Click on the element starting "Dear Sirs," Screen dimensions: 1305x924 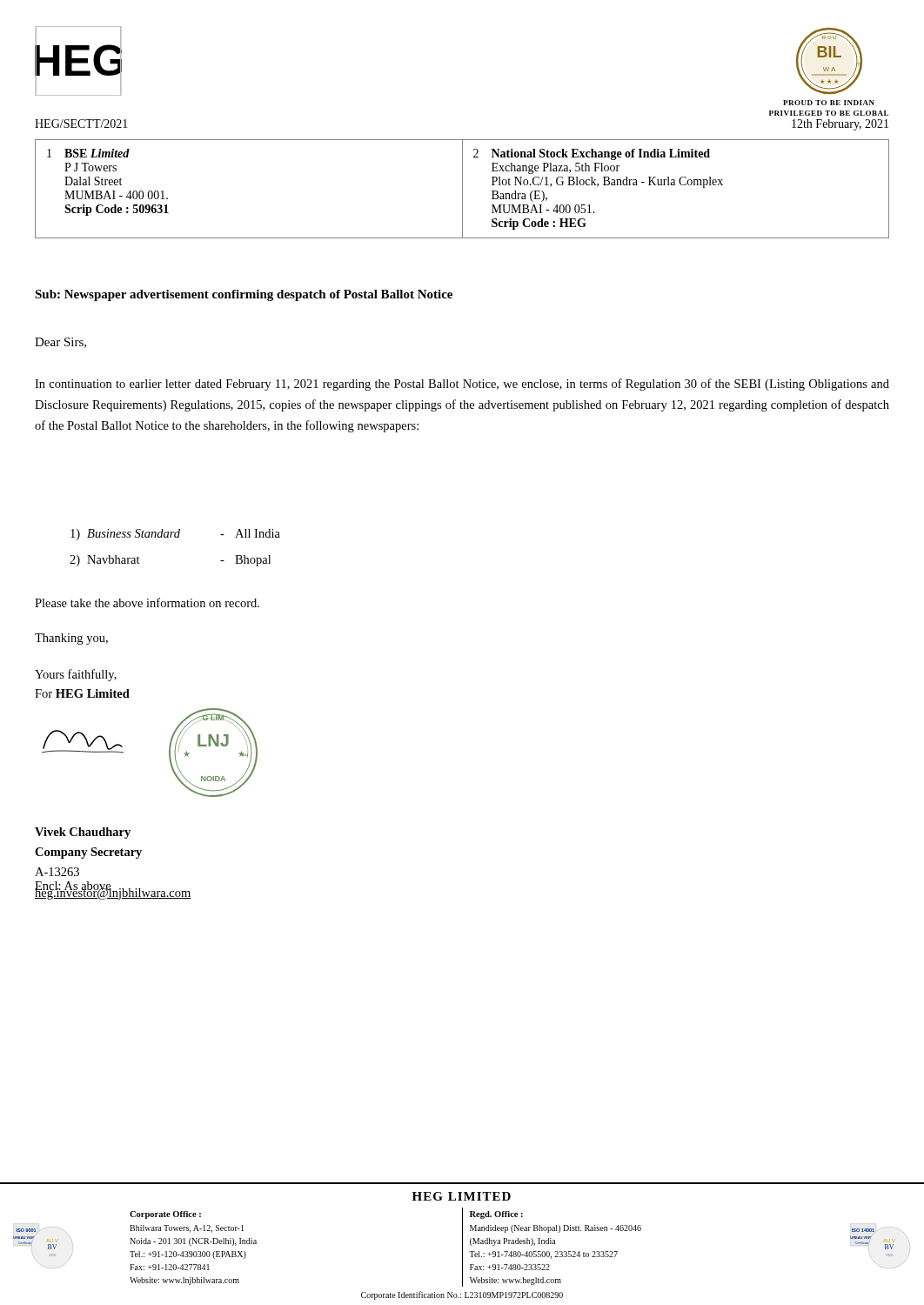click(61, 342)
